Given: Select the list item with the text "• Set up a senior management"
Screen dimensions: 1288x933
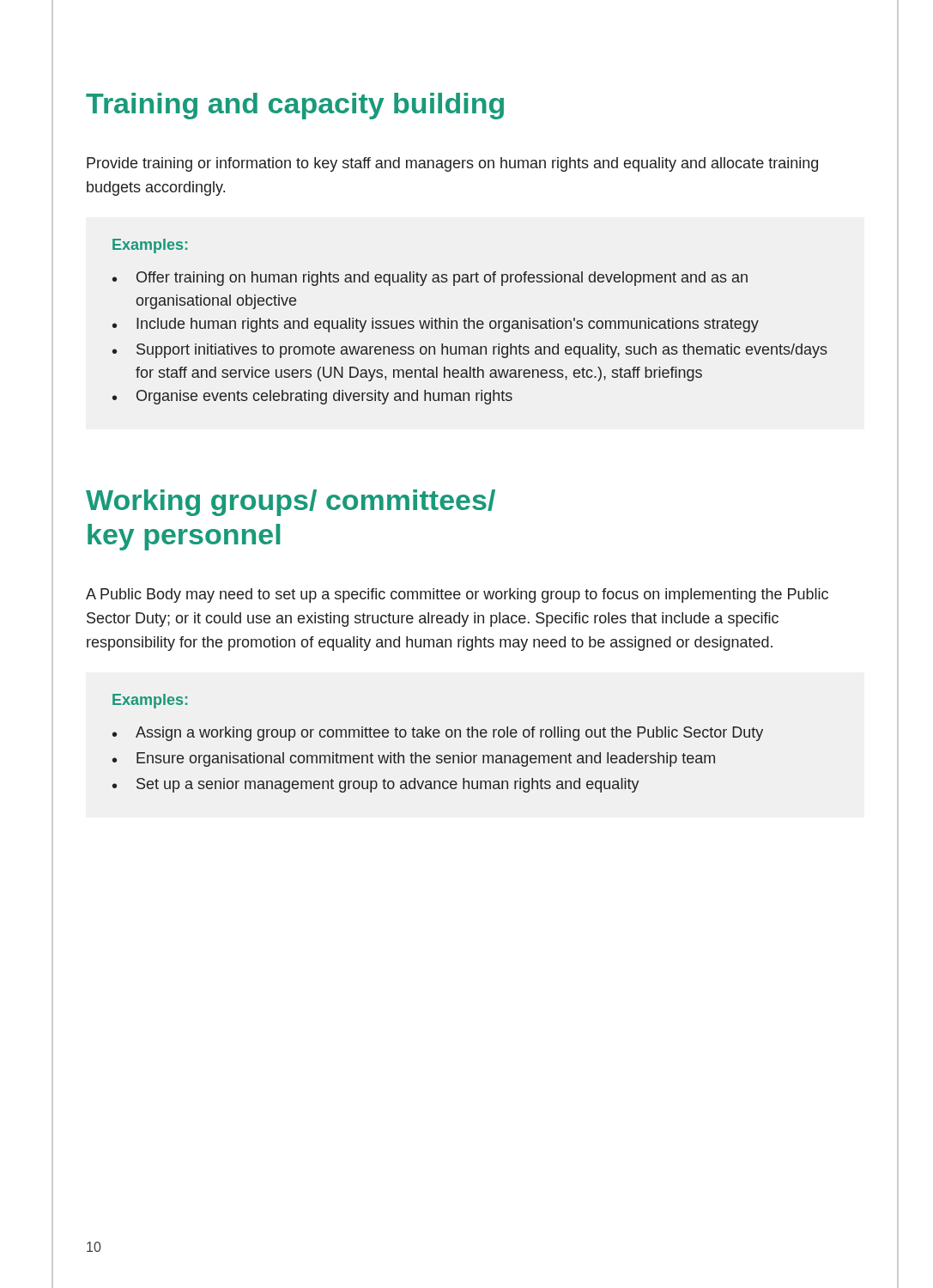Looking at the screenshot, I should tap(475, 786).
